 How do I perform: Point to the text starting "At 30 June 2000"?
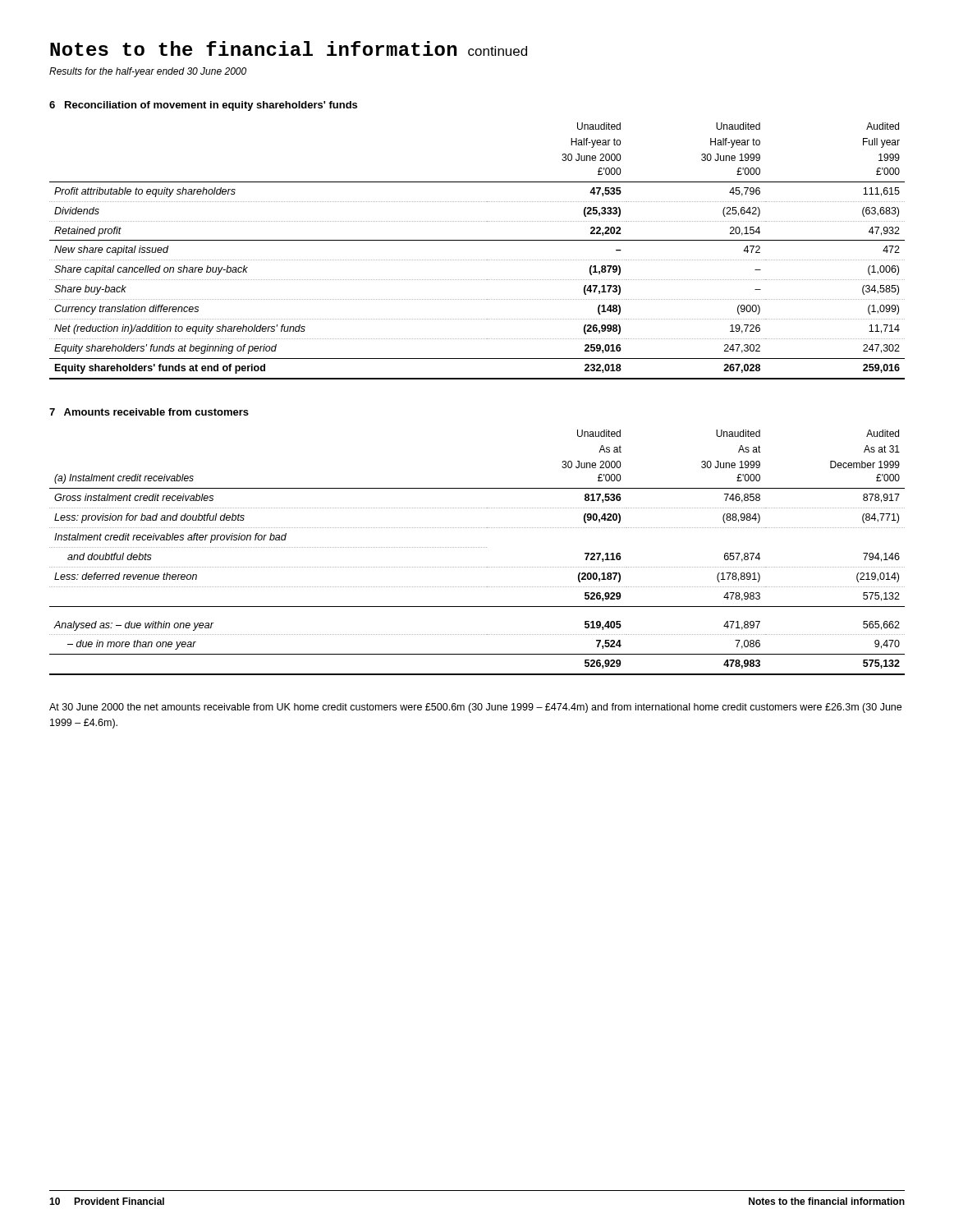(476, 715)
